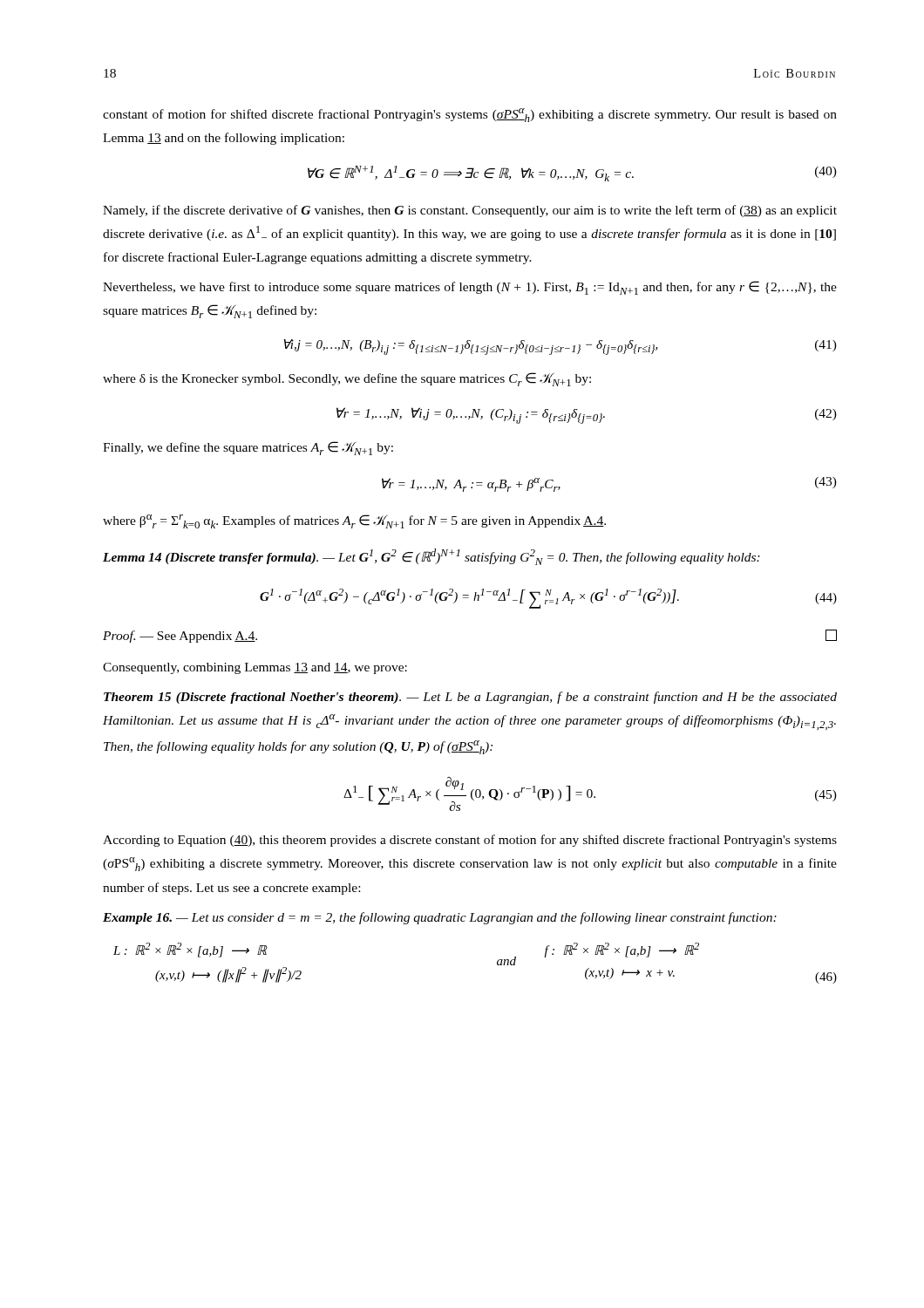Find the block on this page that starts "where βαr = Σrk=0 αk. Examples of"
This screenshot has width=924, height=1308.
pyautogui.click(x=355, y=520)
